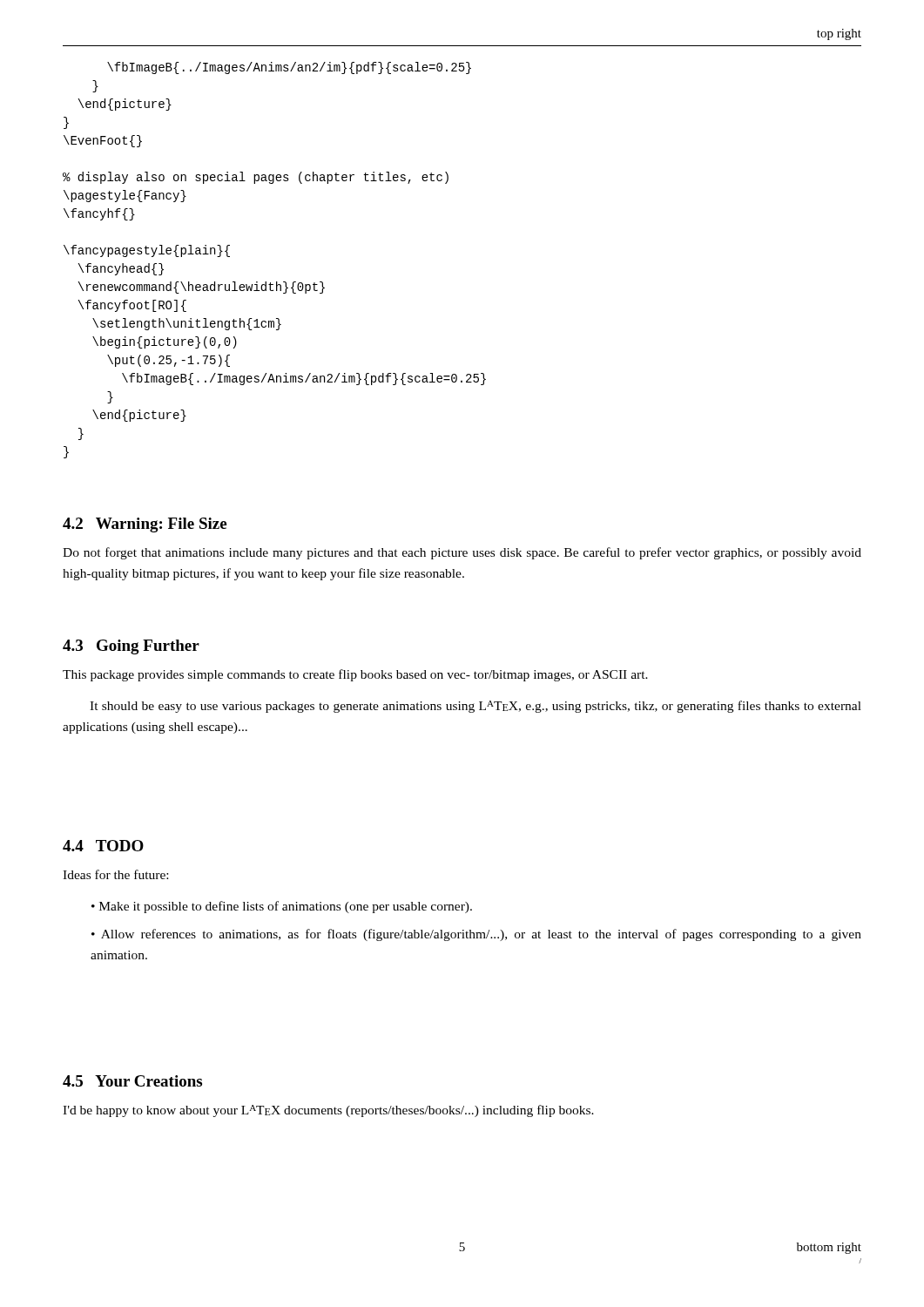Find "4.4 TODO" on this page

click(103, 846)
